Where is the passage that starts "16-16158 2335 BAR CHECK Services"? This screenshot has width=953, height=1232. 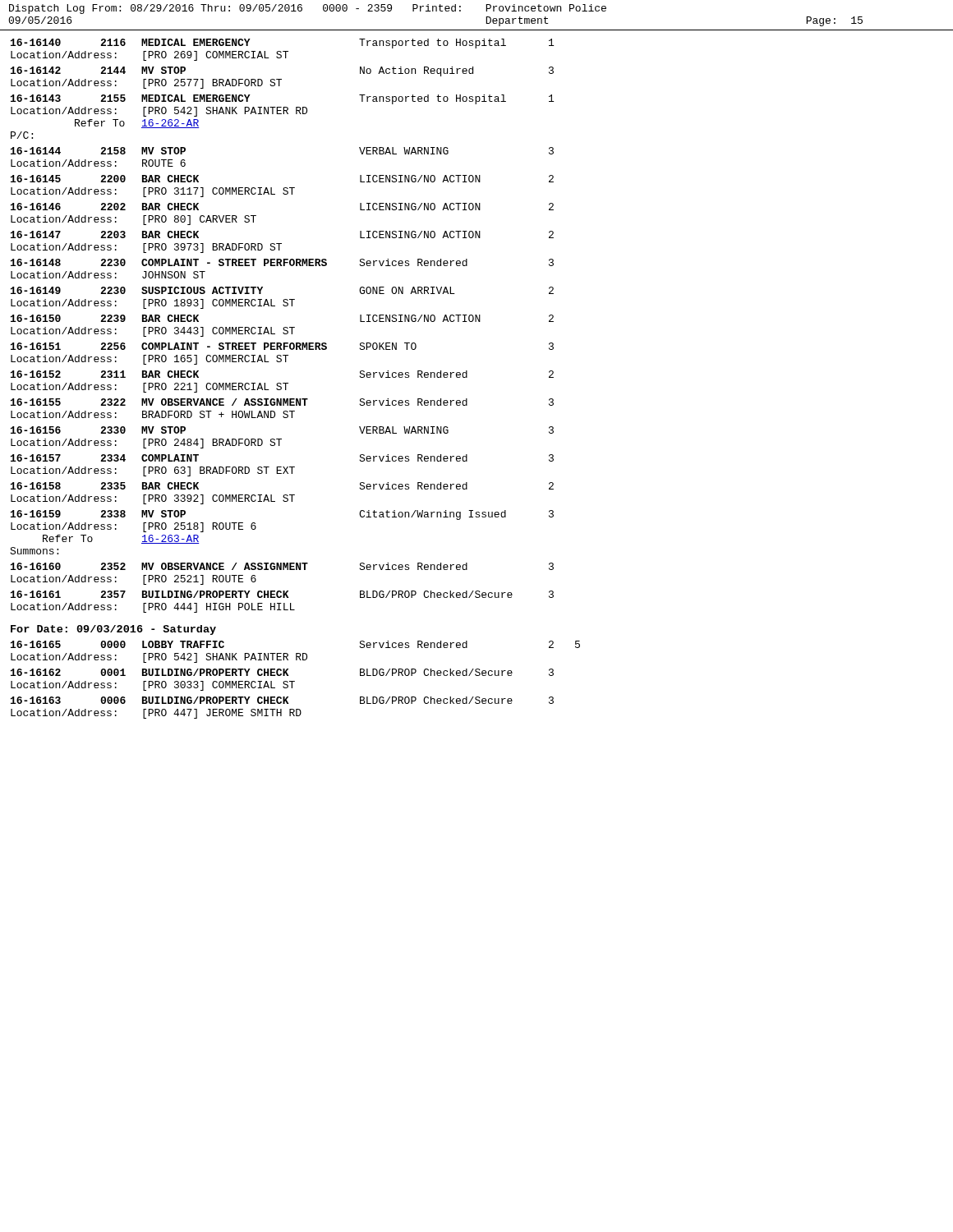[476, 493]
